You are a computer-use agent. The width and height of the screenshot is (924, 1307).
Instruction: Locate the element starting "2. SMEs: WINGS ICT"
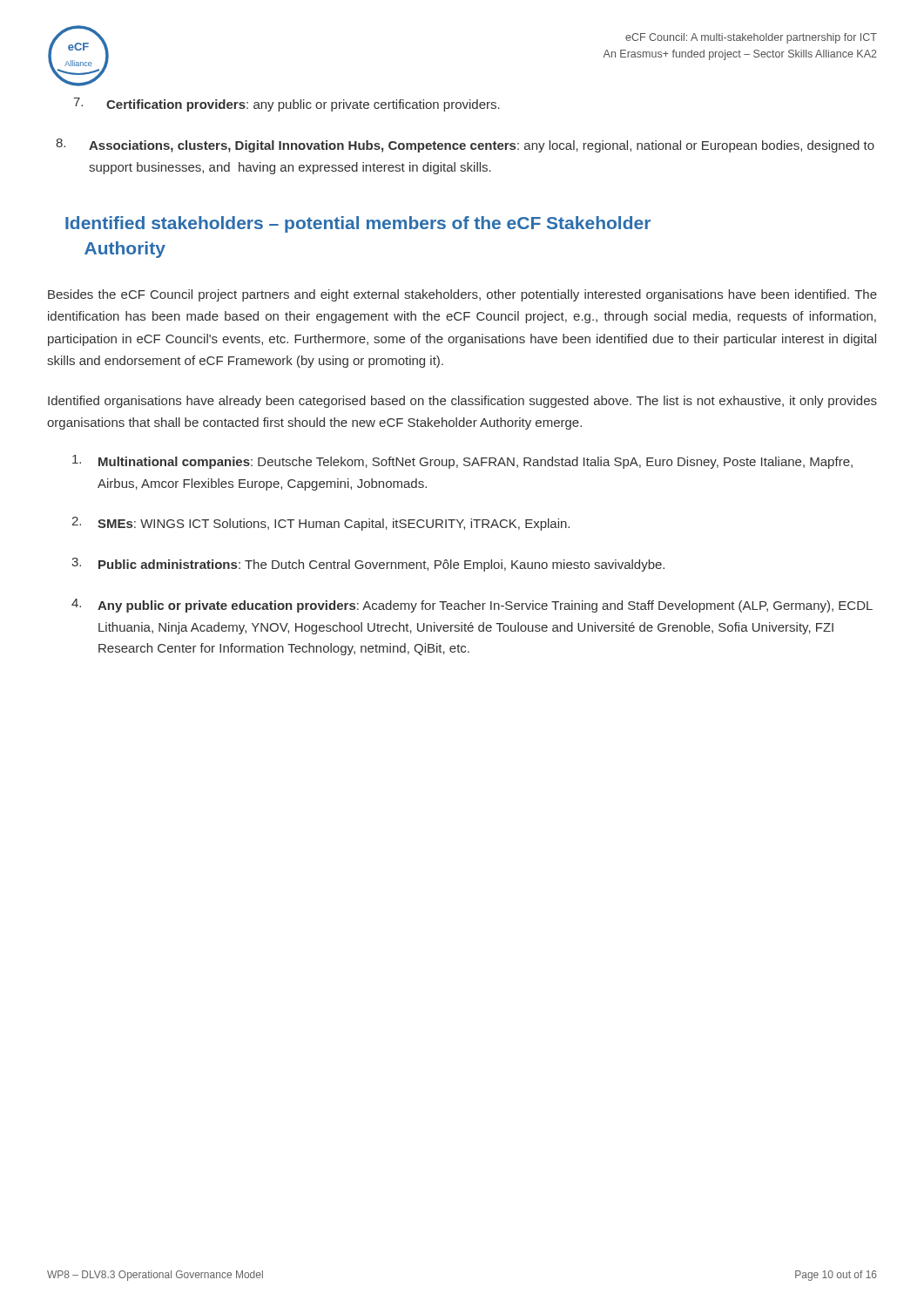click(x=321, y=524)
